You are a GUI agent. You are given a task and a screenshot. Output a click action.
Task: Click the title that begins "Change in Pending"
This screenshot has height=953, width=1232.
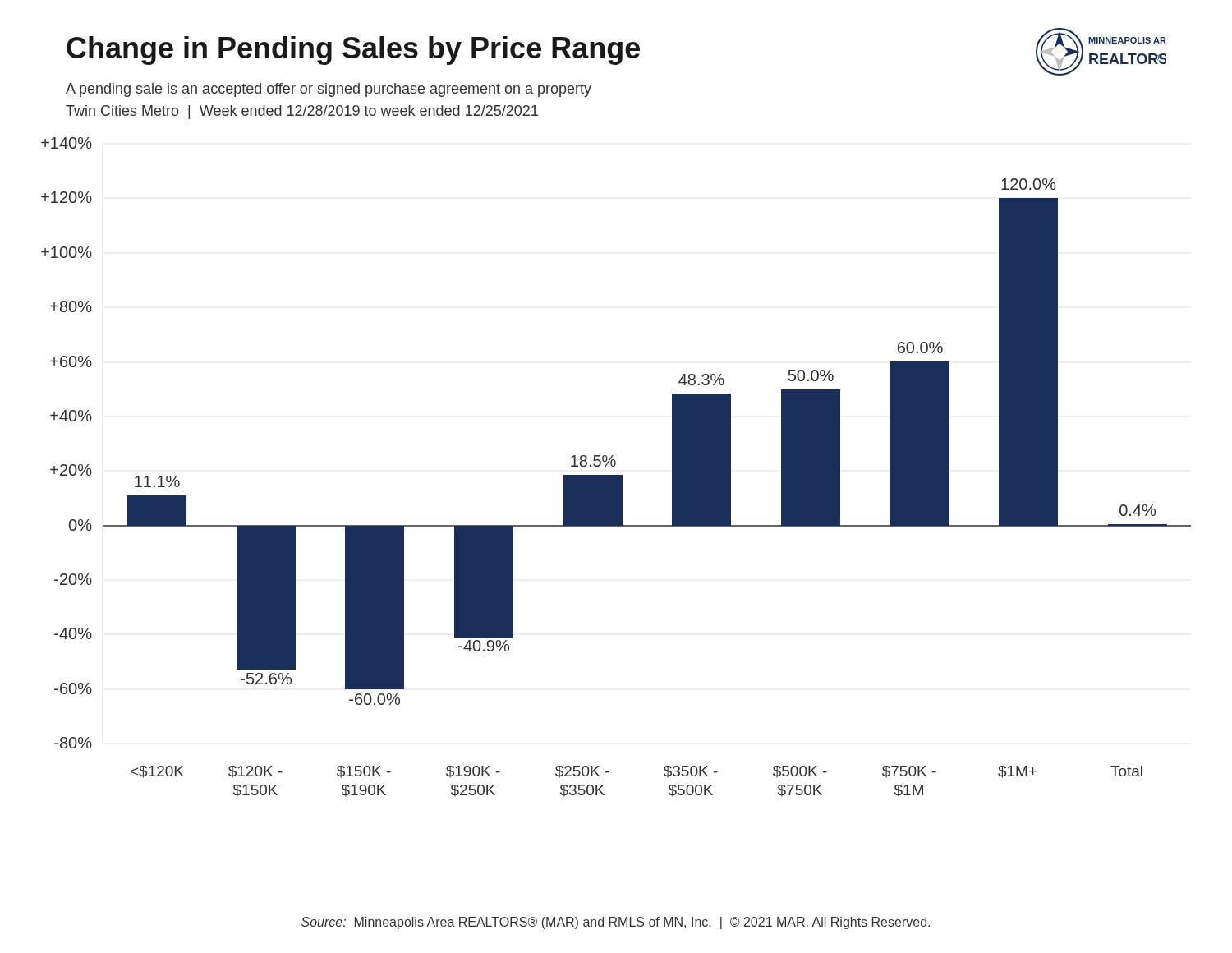coord(534,49)
